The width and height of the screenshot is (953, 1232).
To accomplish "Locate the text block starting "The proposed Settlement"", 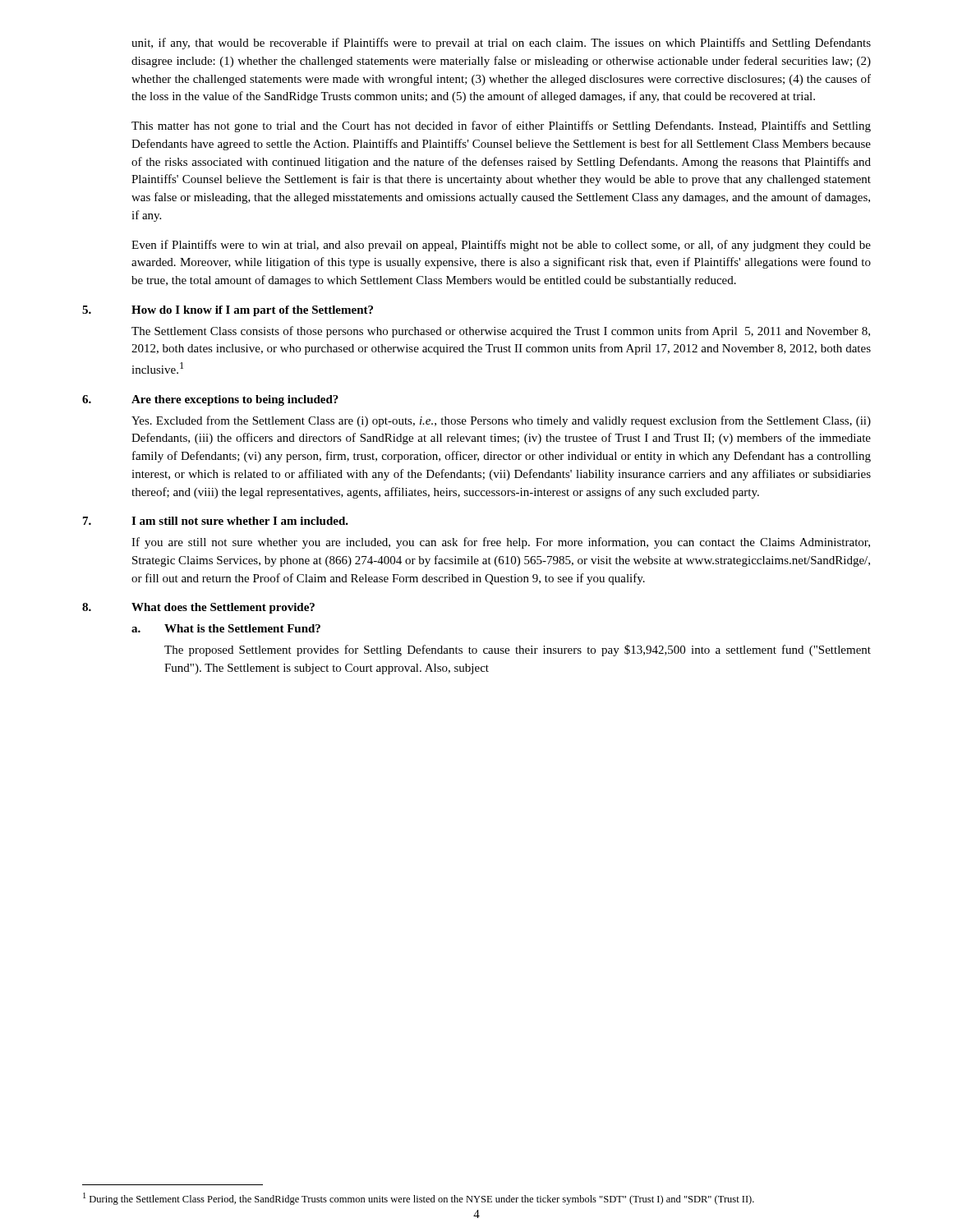I will click(518, 658).
